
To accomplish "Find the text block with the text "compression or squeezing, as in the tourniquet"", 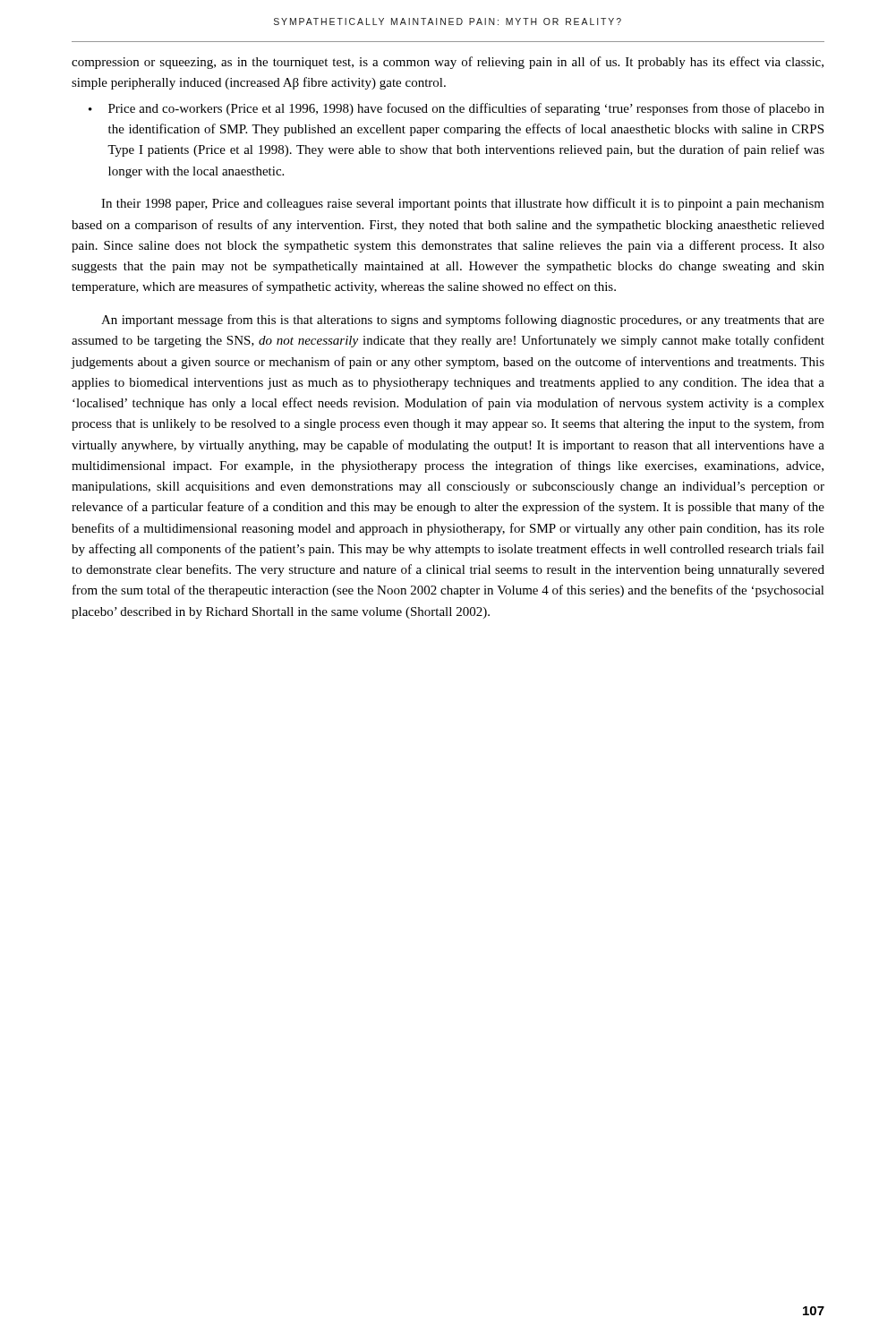I will click(x=448, y=72).
